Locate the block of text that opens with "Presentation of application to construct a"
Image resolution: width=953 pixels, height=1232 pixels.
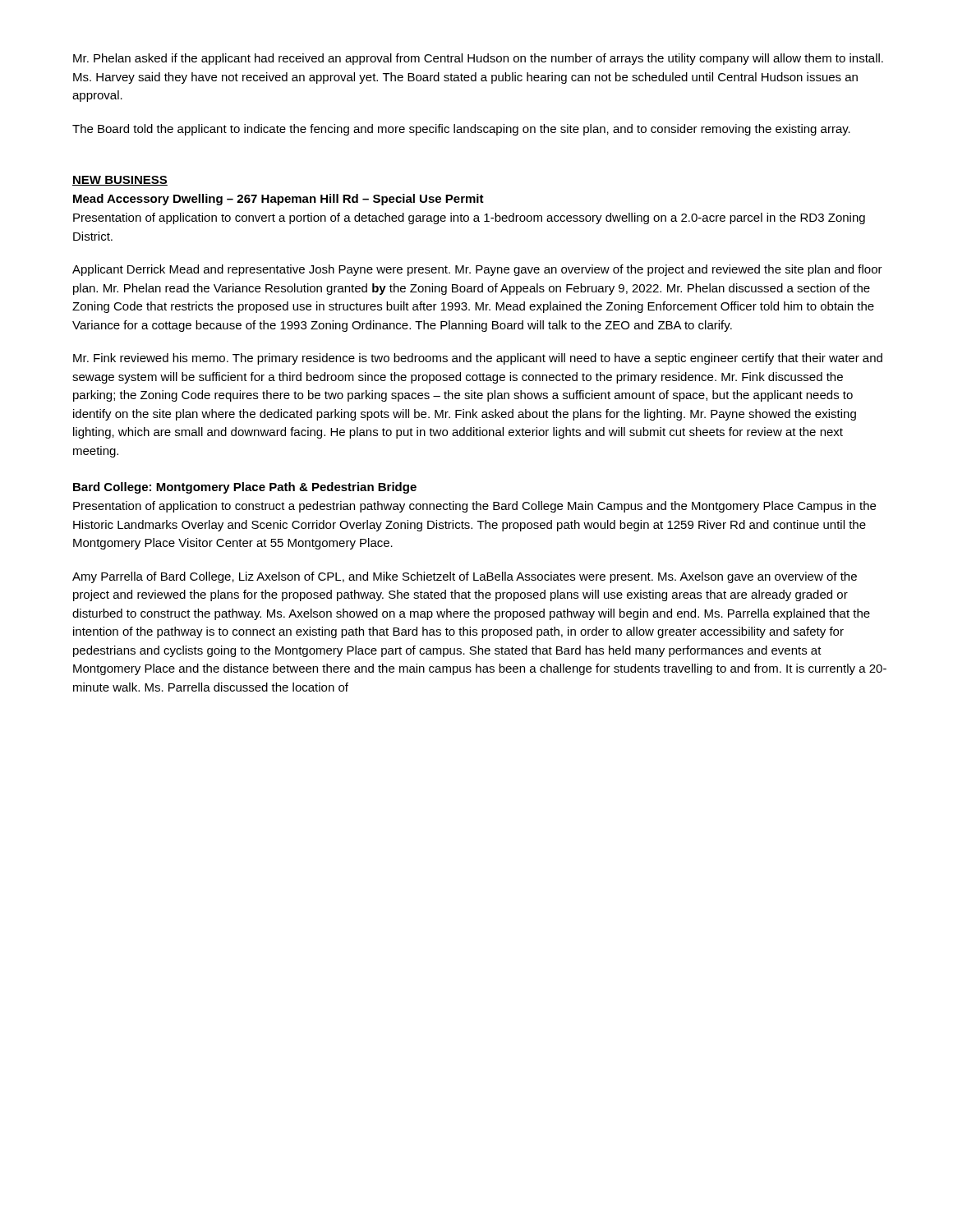[474, 524]
